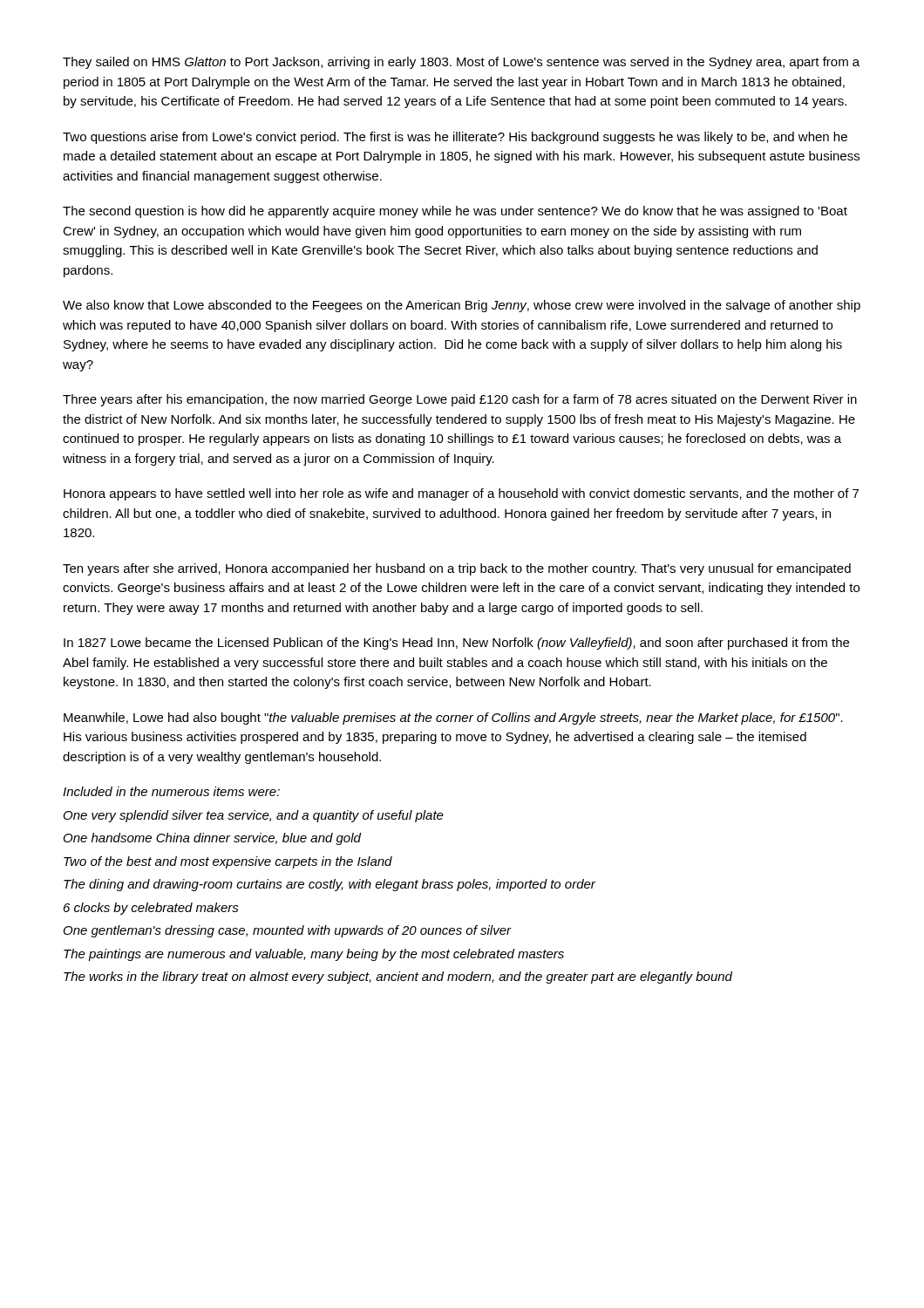Locate the list item that says "Two of the"
Viewport: 924px width, 1308px height.
pos(227,861)
